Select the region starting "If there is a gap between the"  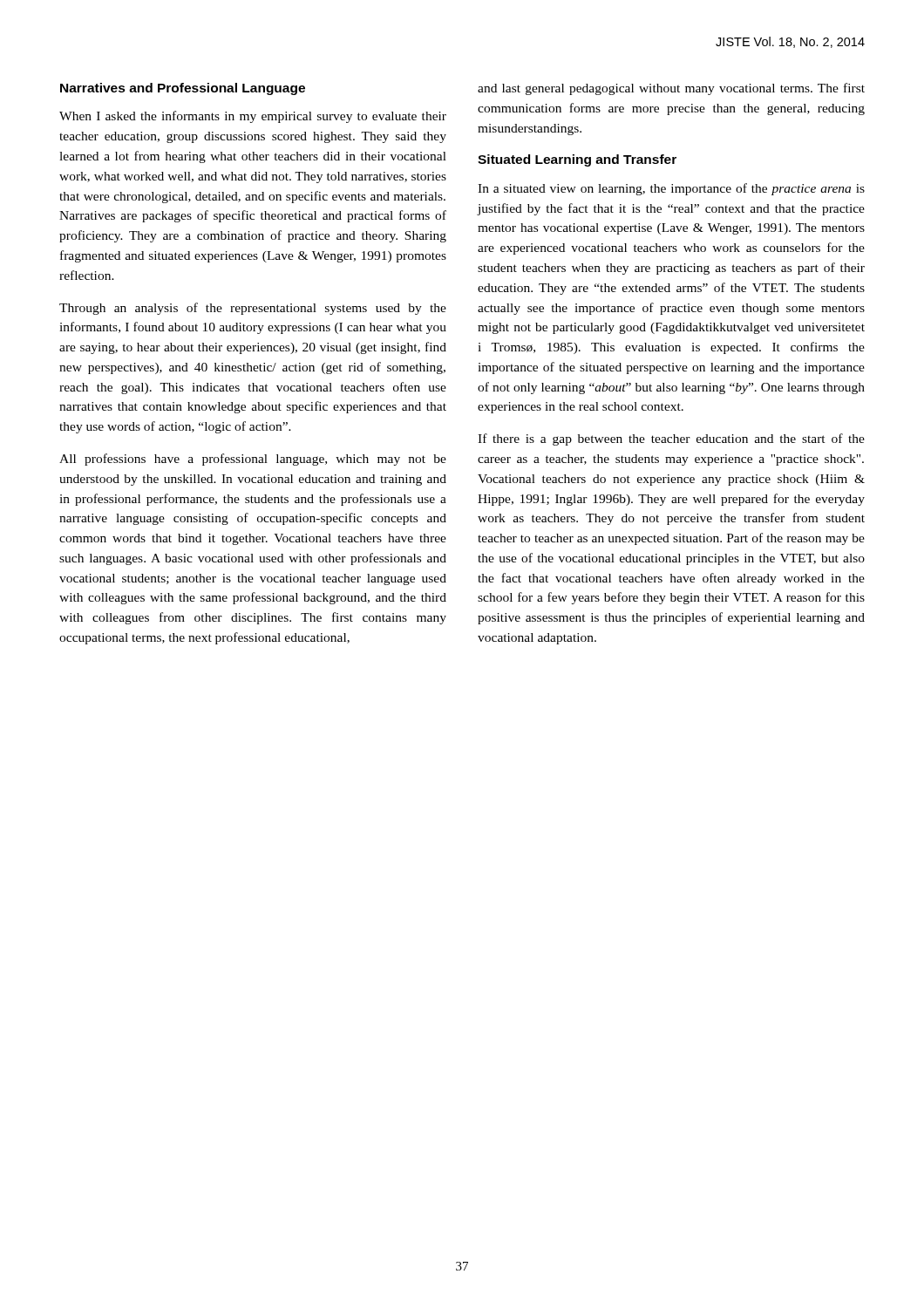point(671,538)
